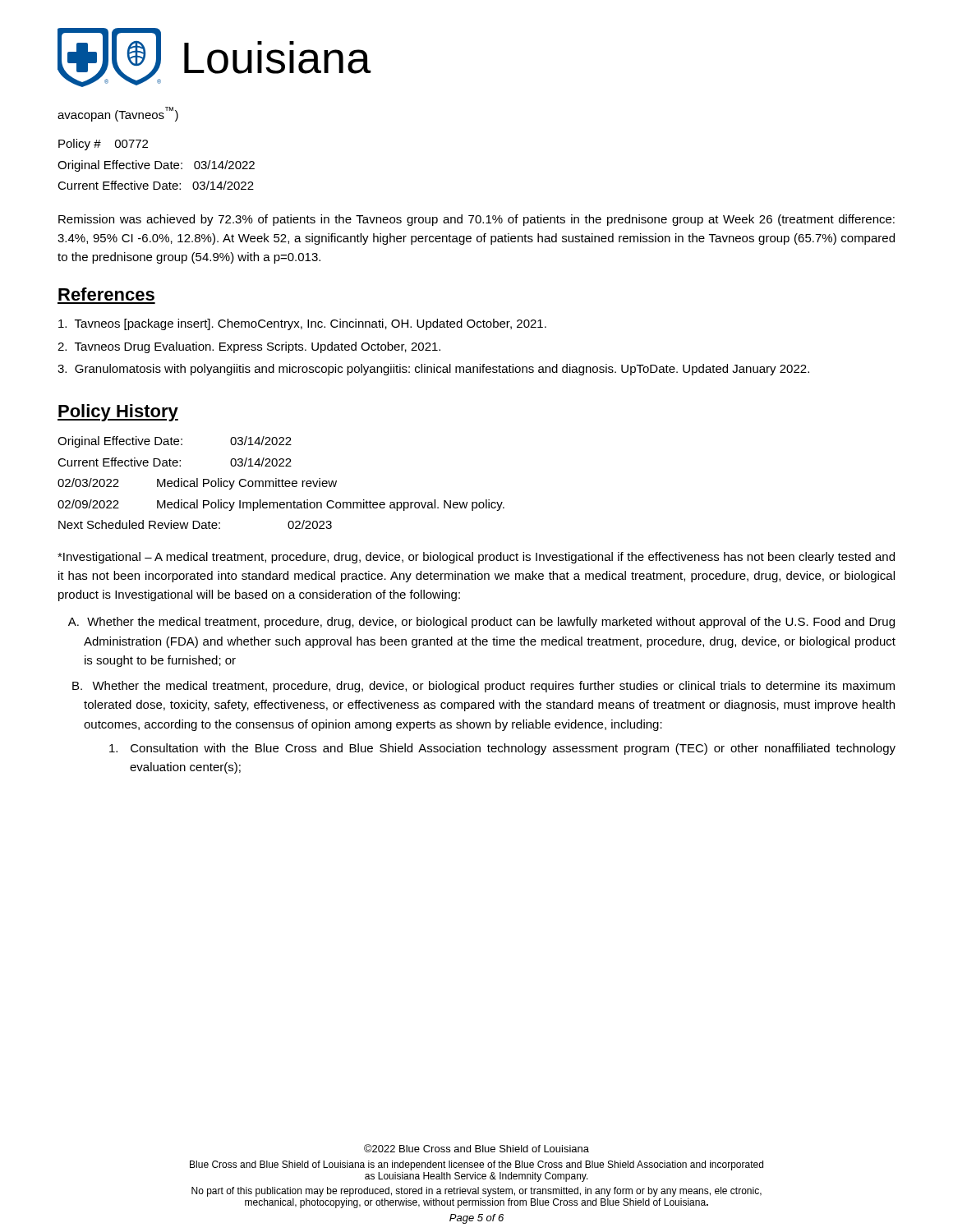Click on the text block starting "2. Tavneos Drug Evaluation."

pos(249,346)
